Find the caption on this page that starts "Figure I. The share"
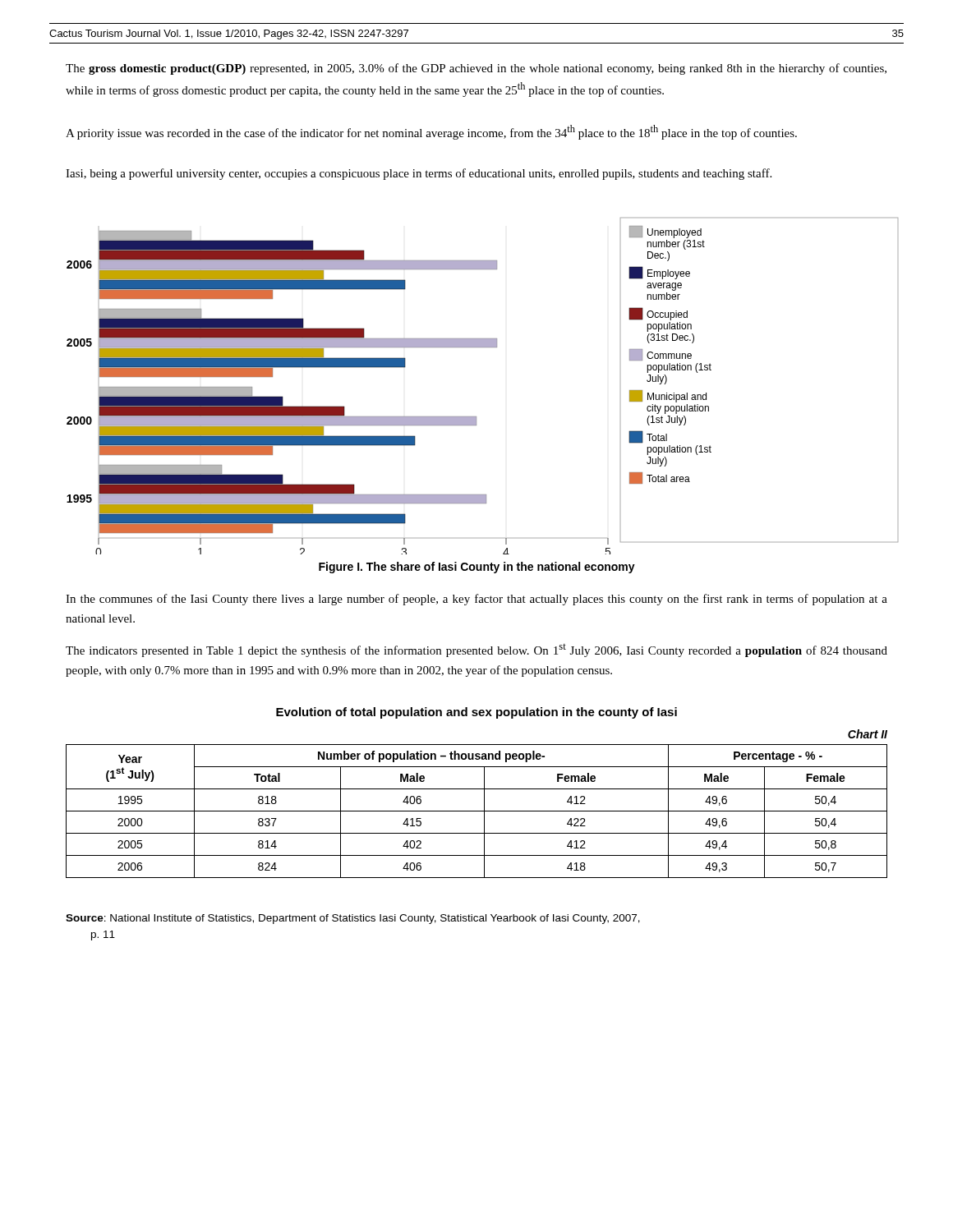Viewport: 953px width, 1232px height. 476,567
